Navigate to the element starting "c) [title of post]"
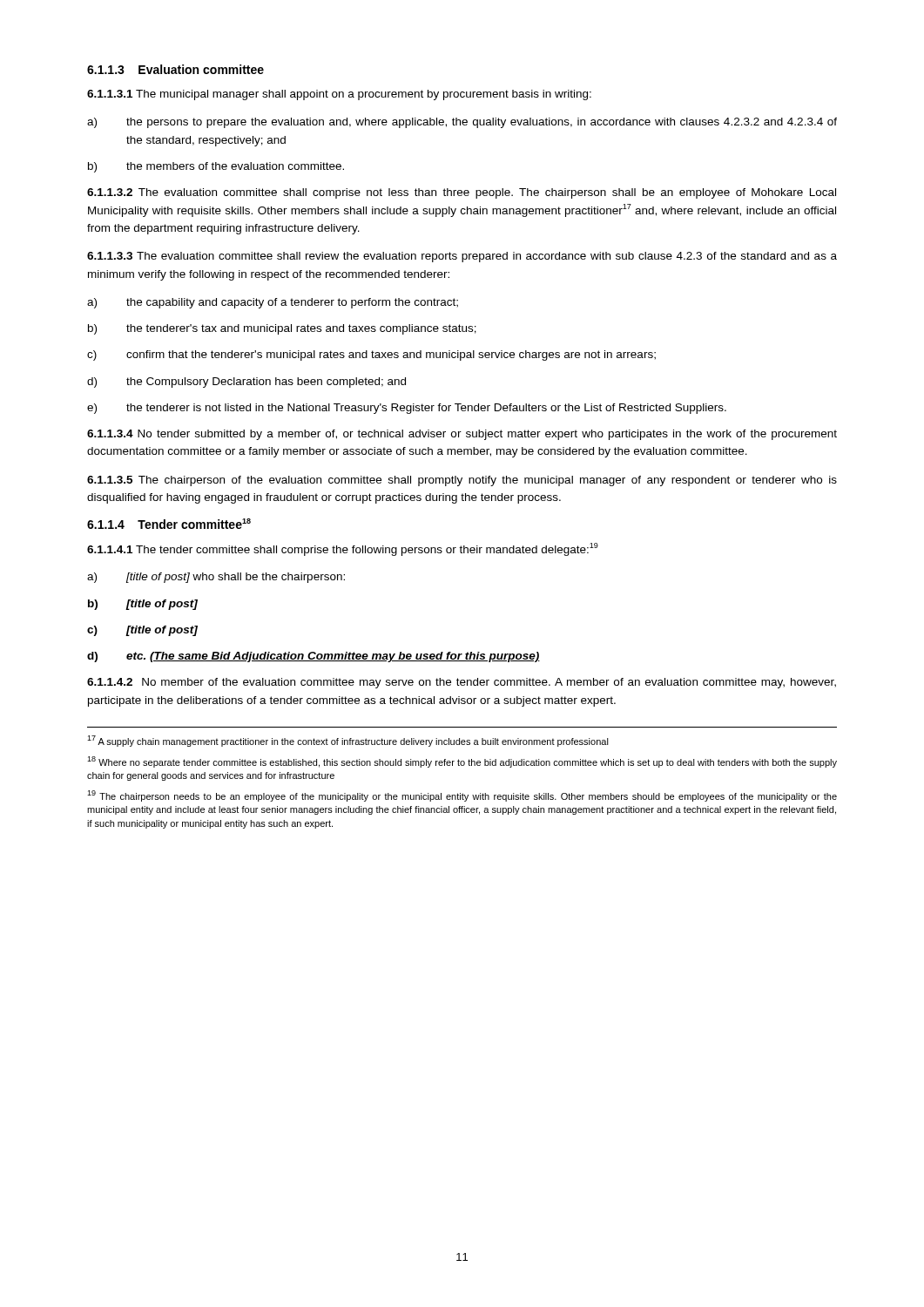 click(142, 631)
